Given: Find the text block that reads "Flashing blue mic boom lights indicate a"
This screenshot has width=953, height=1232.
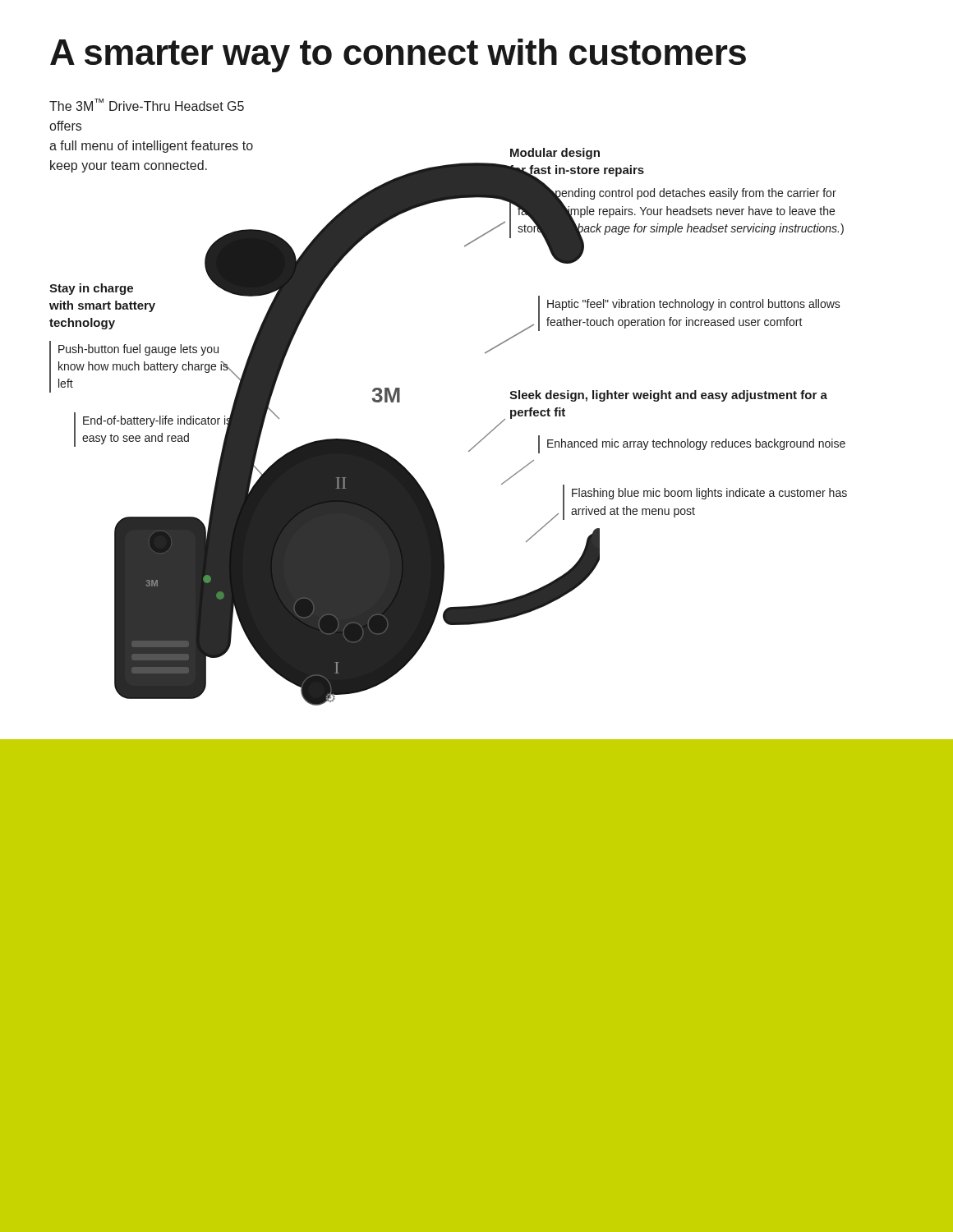Looking at the screenshot, I should (709, 502).
